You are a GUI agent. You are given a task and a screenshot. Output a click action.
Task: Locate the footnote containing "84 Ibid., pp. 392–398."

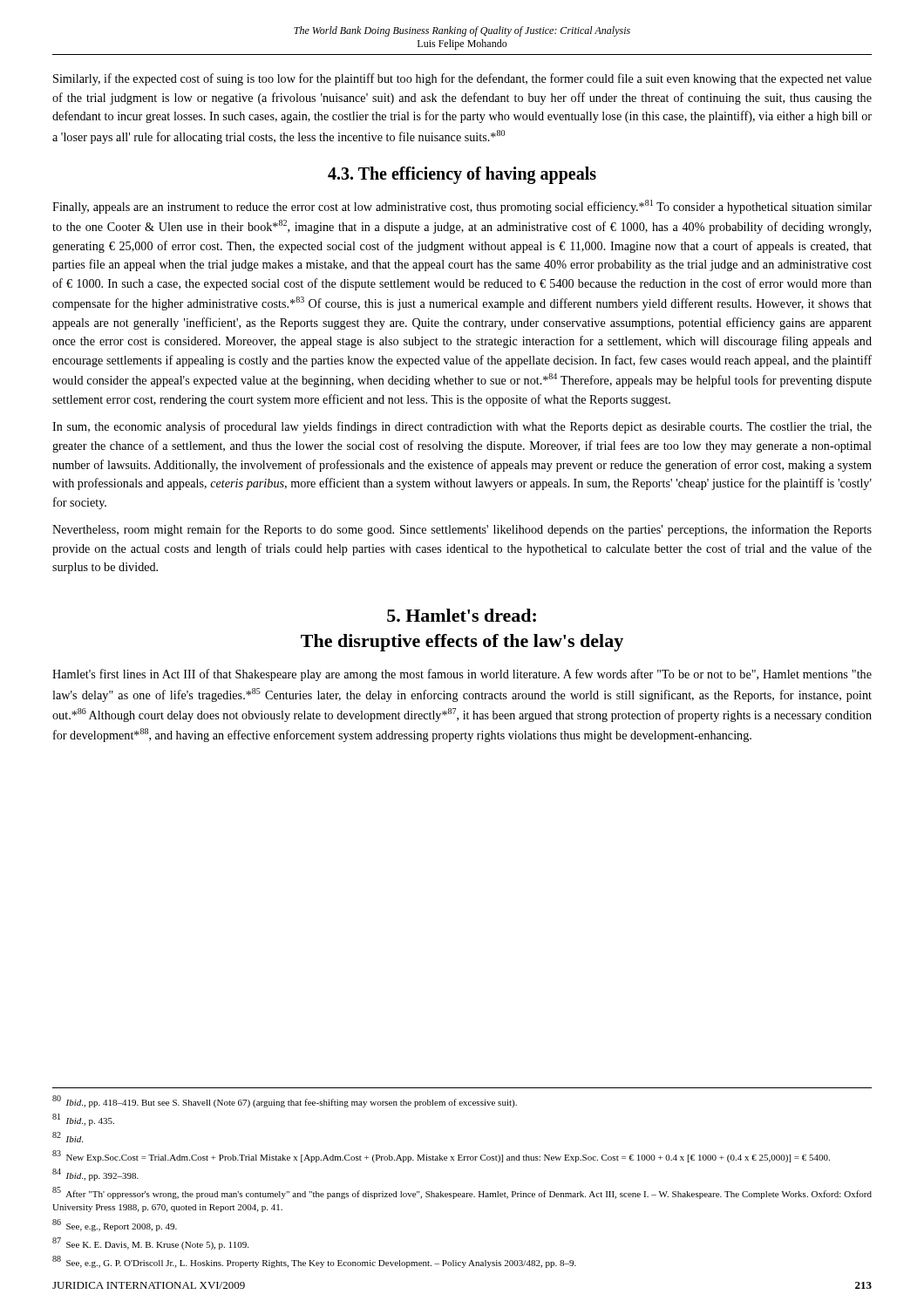(x=96, y=1174)
